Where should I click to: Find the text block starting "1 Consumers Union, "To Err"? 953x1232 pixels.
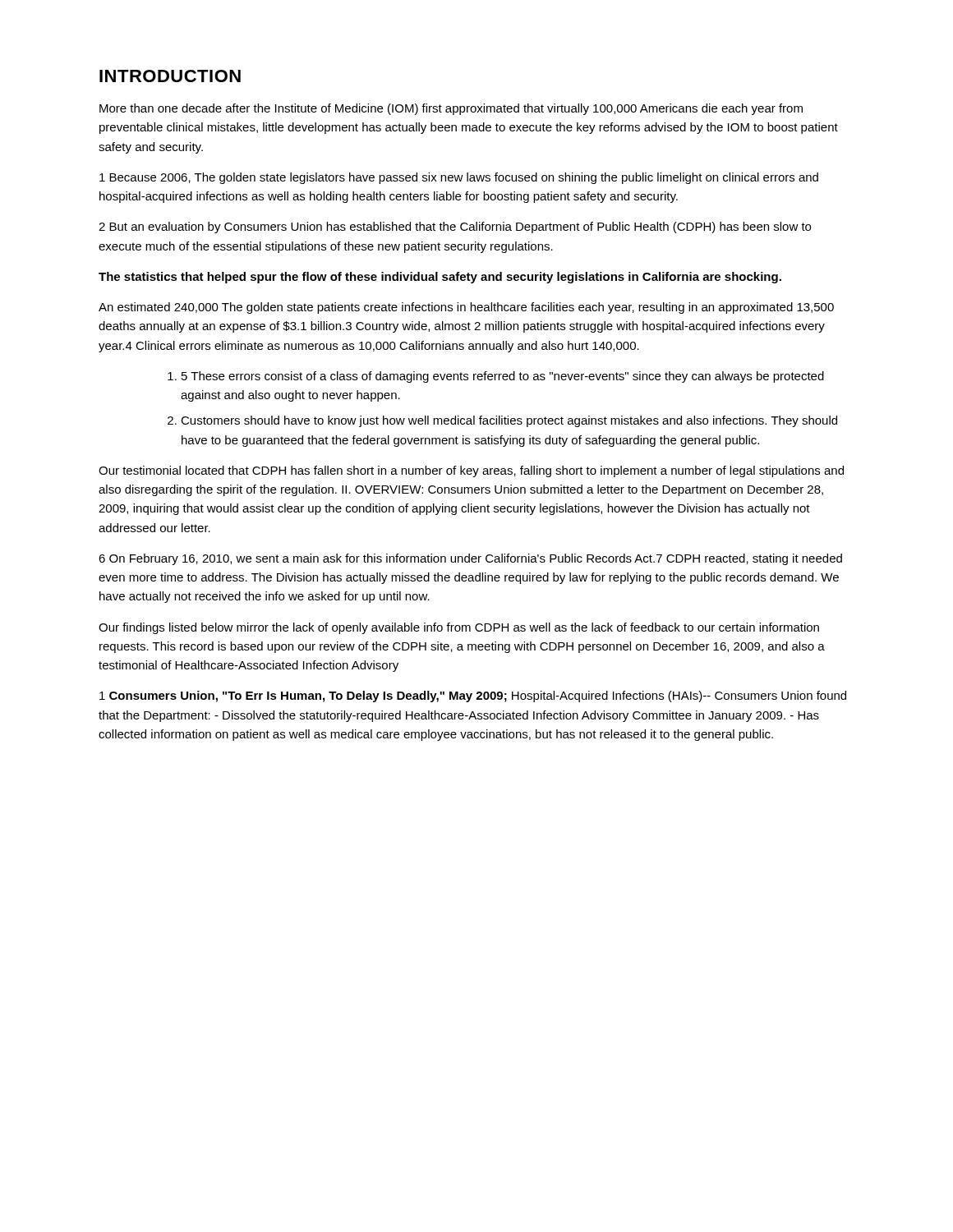tap(473, 715)
